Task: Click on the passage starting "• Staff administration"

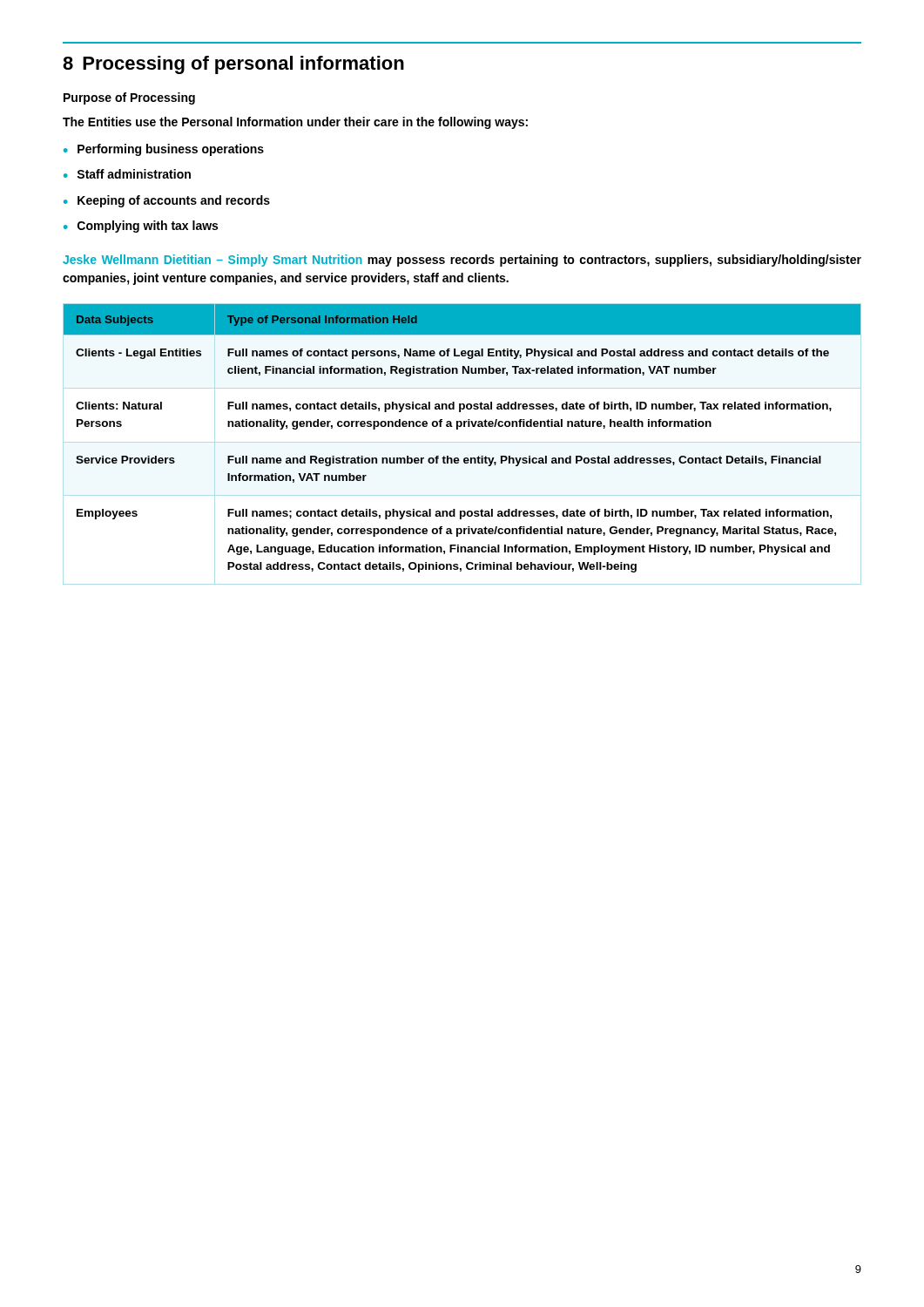Action: point(127,177)
